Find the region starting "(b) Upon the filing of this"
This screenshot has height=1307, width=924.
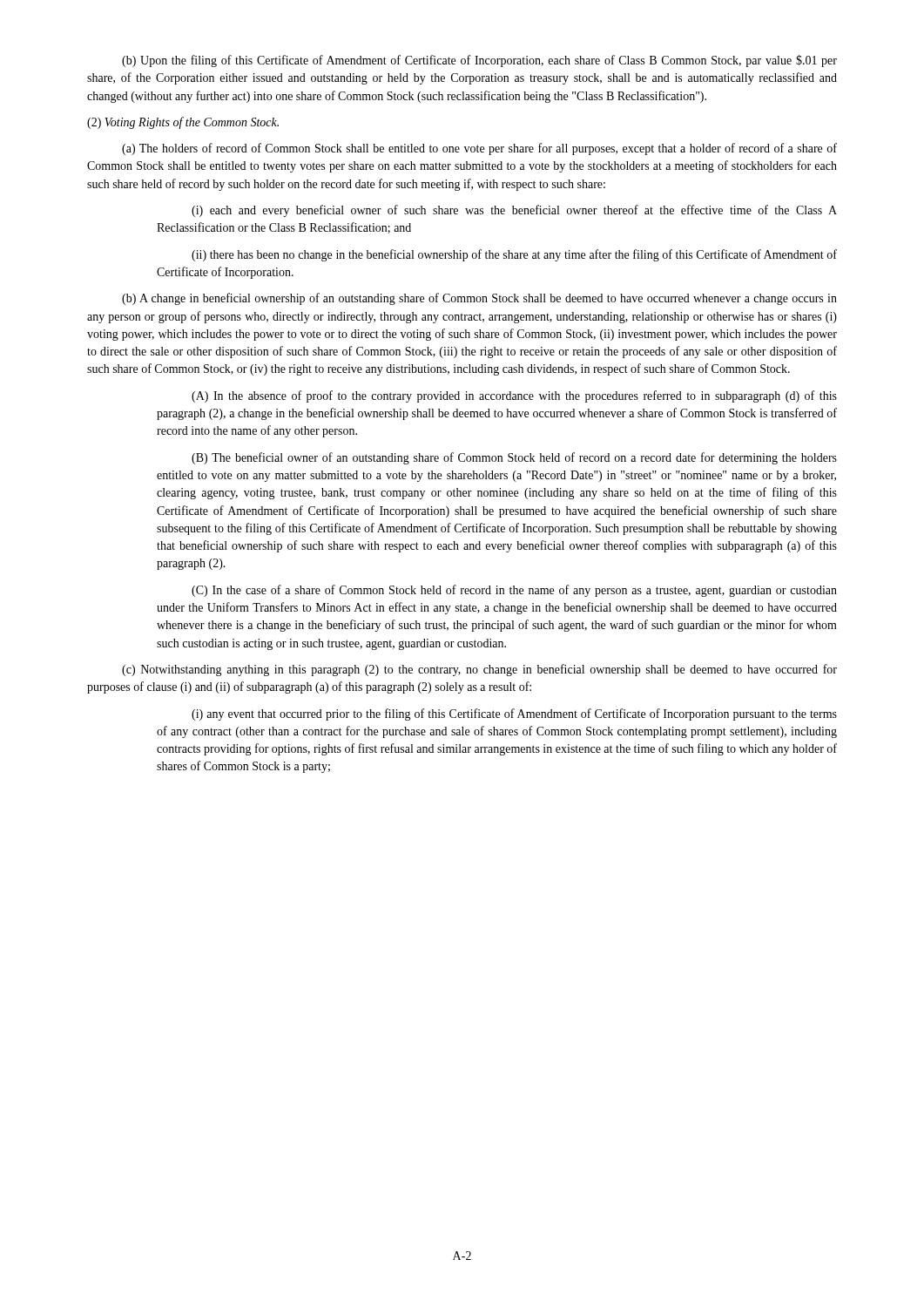(x=462, y=79)
